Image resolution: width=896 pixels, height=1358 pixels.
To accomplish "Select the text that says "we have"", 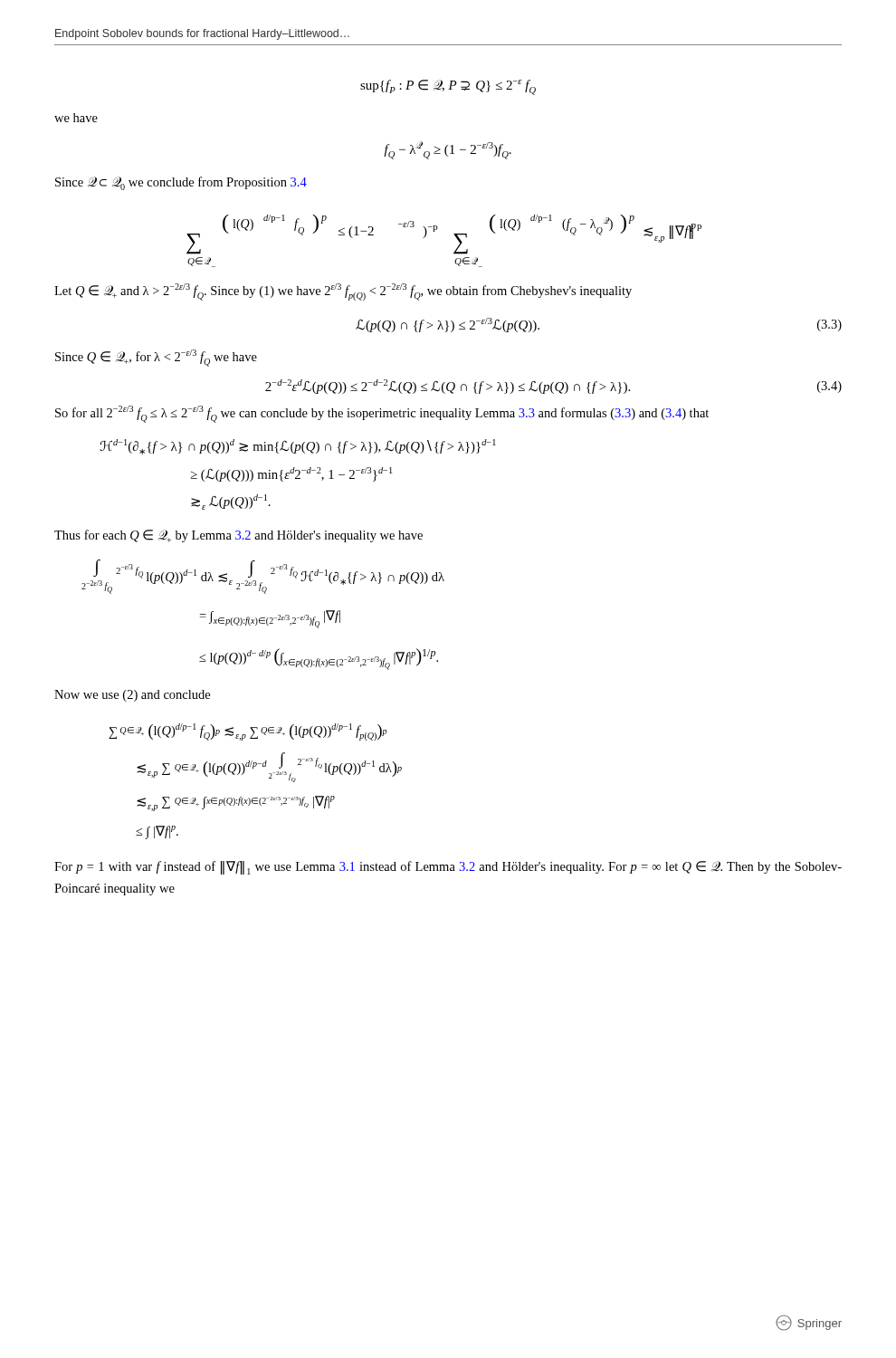I will pyautogui.click(x=76, y=118).
